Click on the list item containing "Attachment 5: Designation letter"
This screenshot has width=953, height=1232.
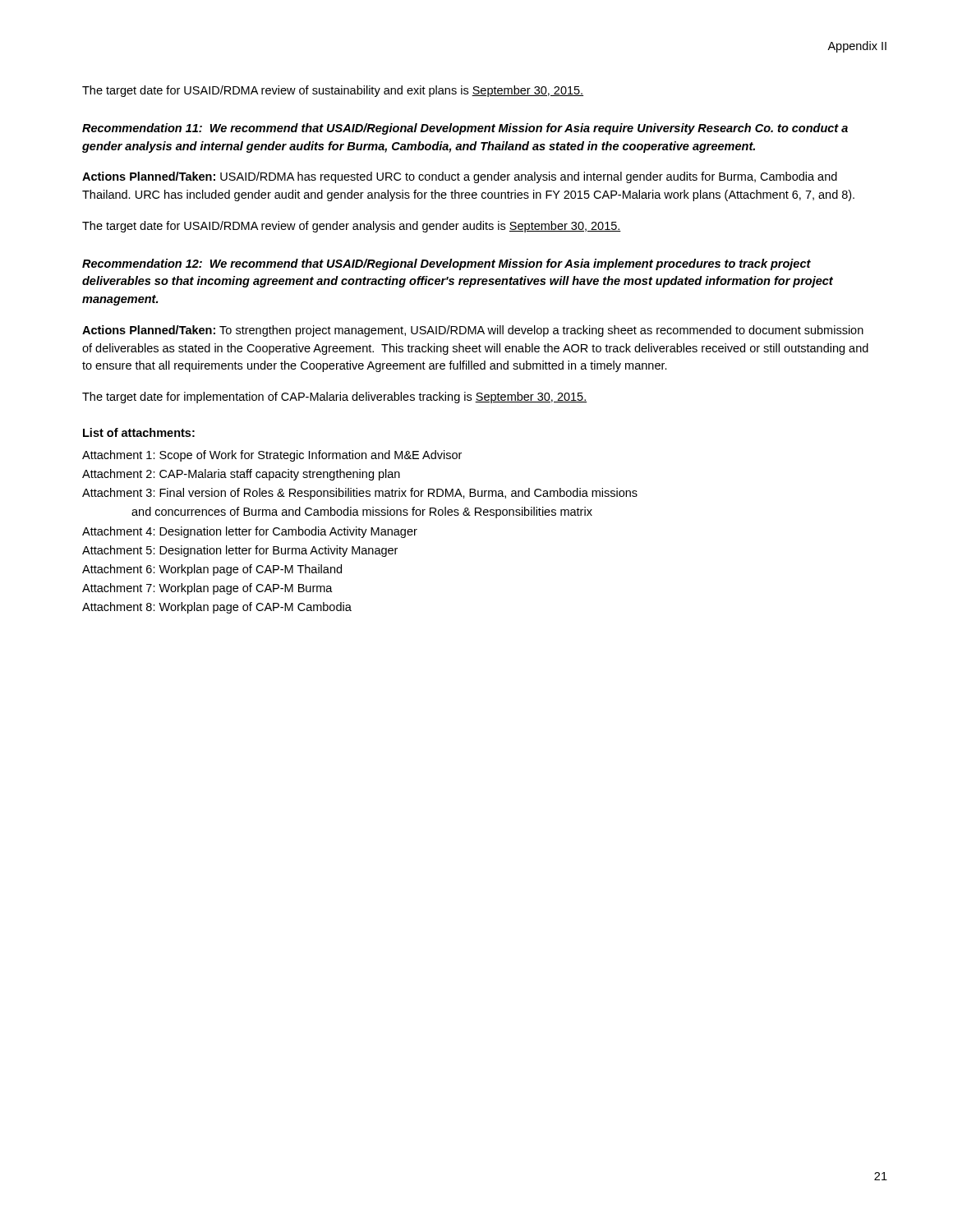click(x=240, y=550)
